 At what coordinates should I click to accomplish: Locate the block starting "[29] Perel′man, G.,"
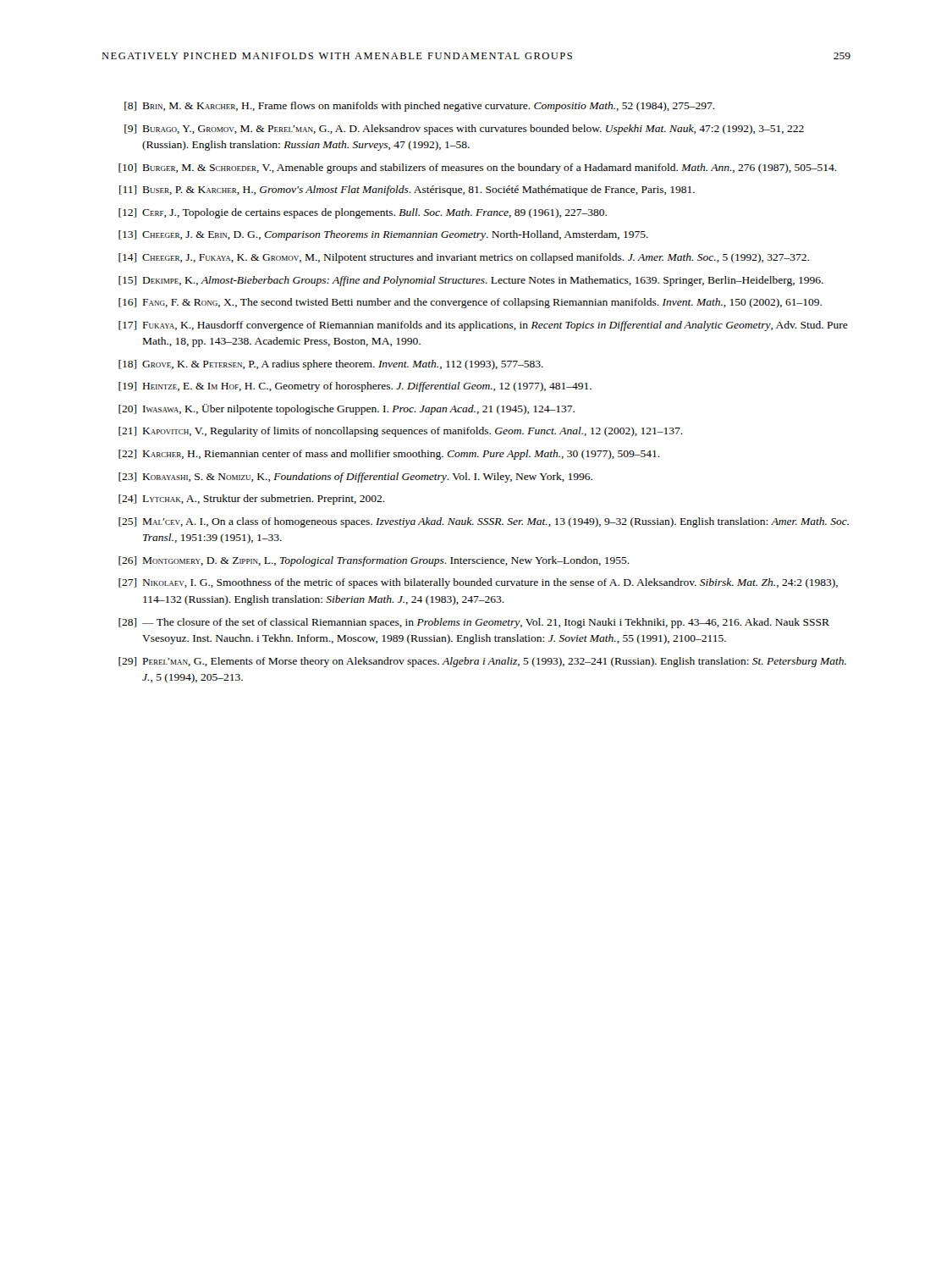pos(476,669)
